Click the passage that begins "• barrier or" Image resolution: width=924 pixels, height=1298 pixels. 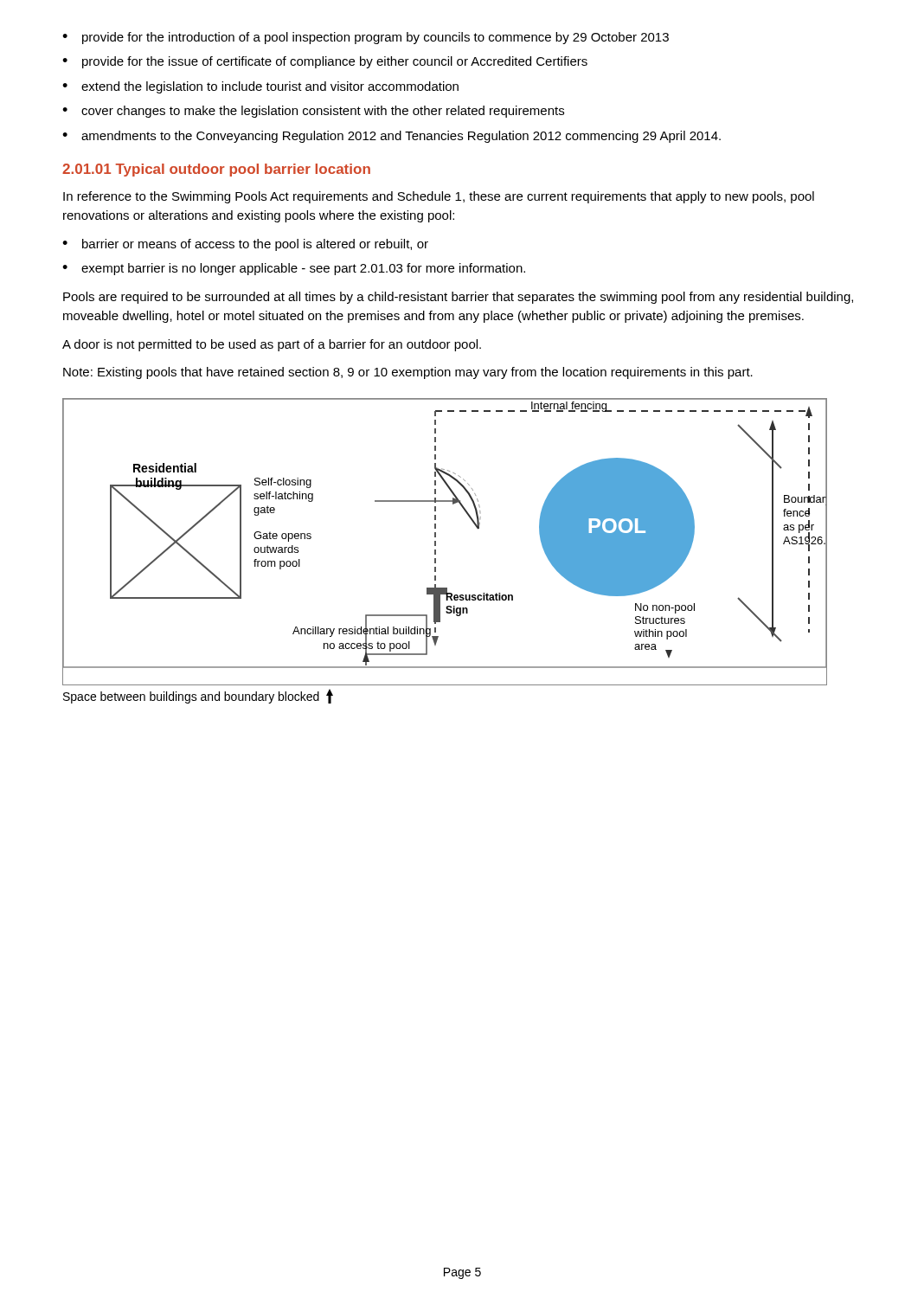point(245,245)
